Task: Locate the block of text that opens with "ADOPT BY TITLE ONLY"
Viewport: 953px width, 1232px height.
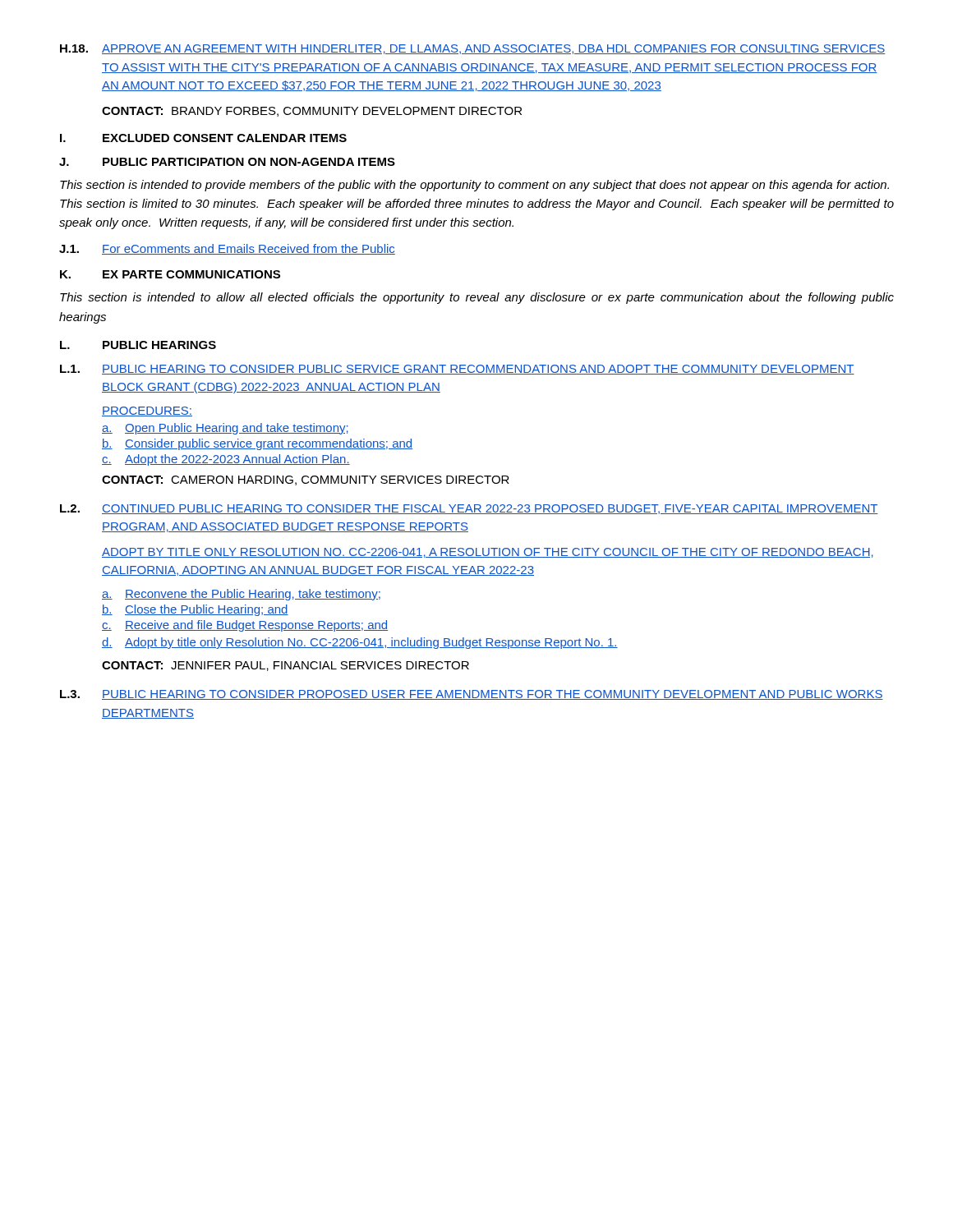Action: tap(488, 561)
